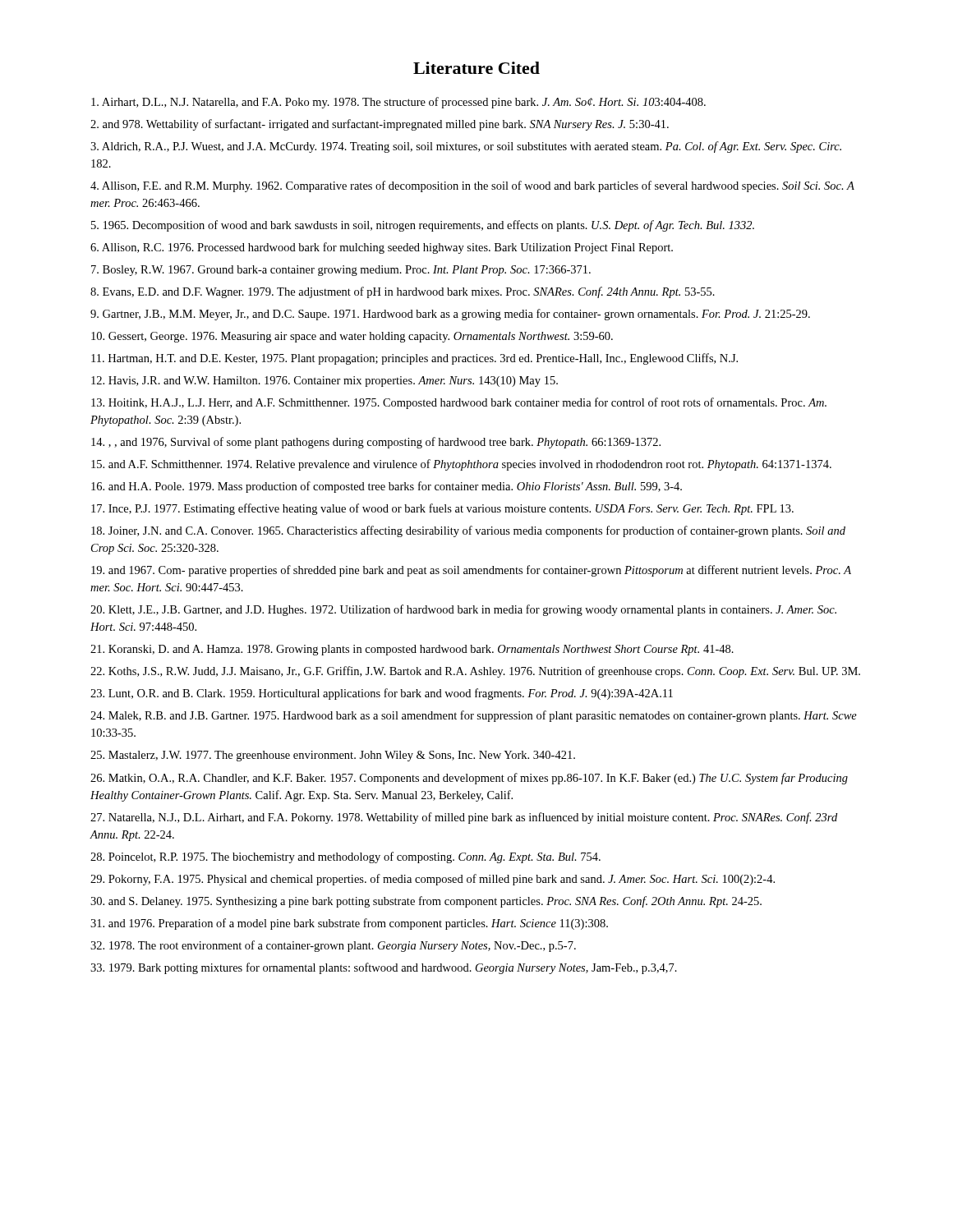Find the text block starting "18. Joiner, J.N."

click(468, 539)
